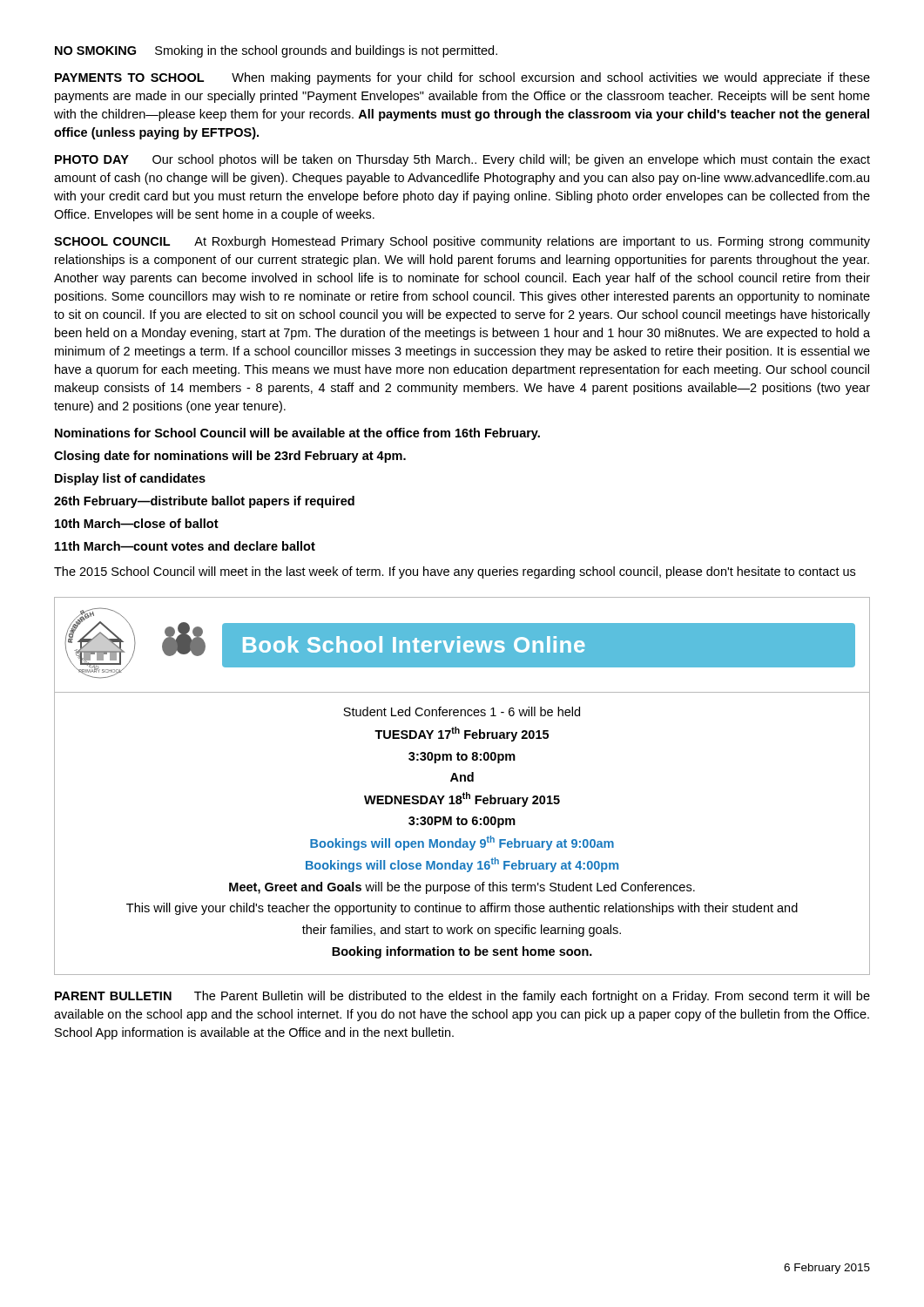Locate the block of text that opens with "SCHOOL COUNCIL At Roxburgh"
The image size is (924, 1307).
[x=462, y=324]
